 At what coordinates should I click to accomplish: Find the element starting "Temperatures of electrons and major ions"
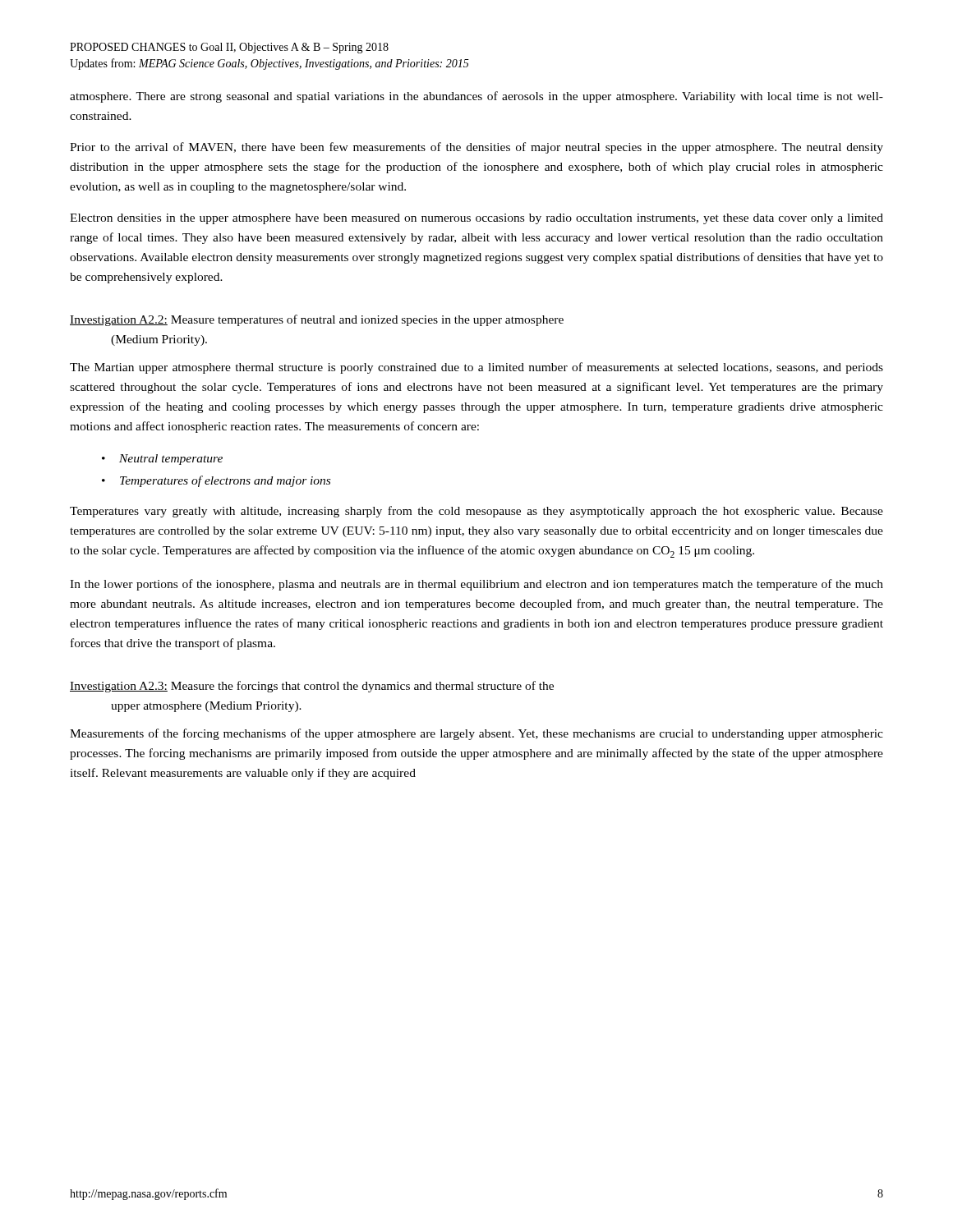tap(225, 480)
